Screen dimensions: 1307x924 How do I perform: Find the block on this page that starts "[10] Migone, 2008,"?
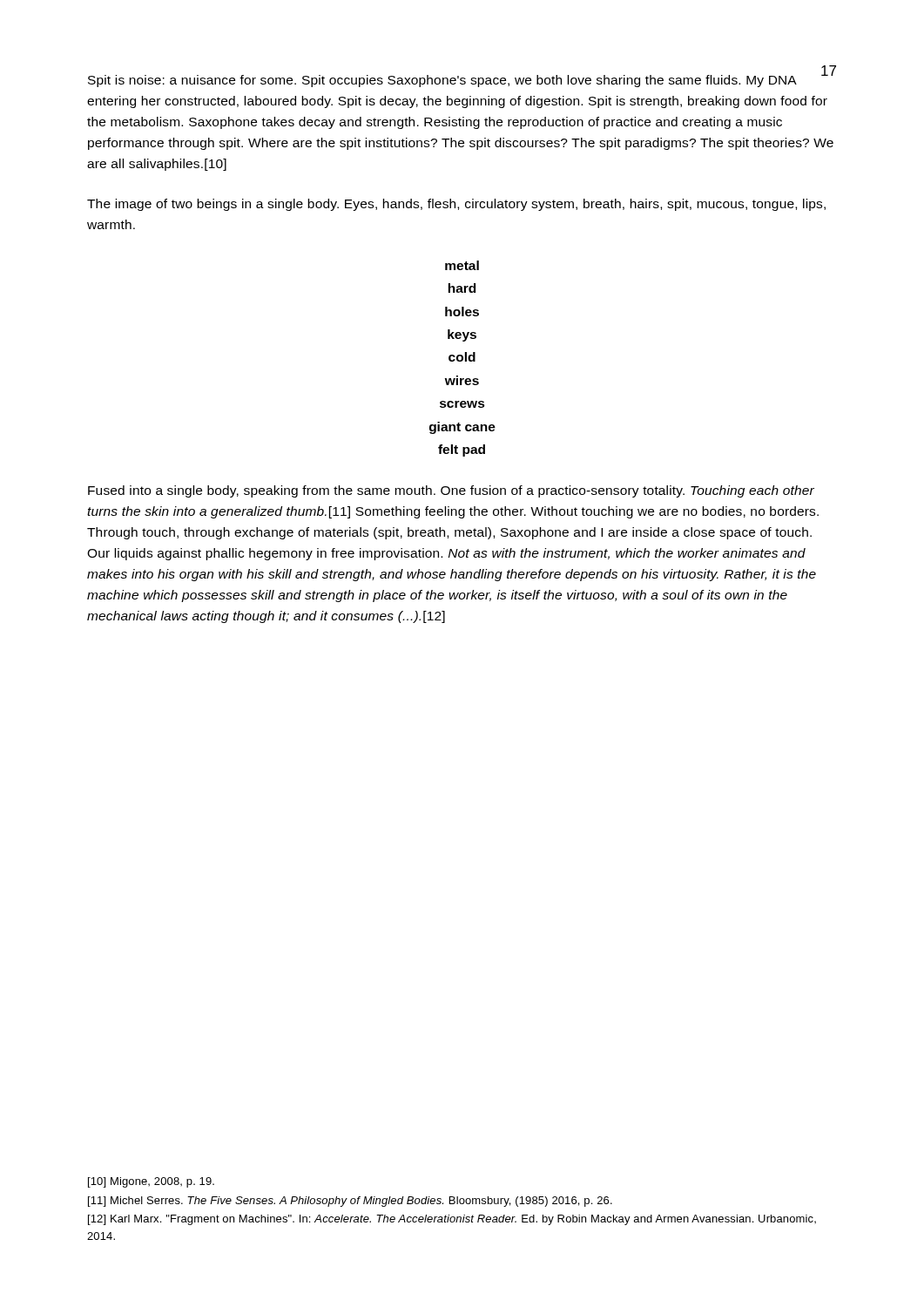(151, 1182)
